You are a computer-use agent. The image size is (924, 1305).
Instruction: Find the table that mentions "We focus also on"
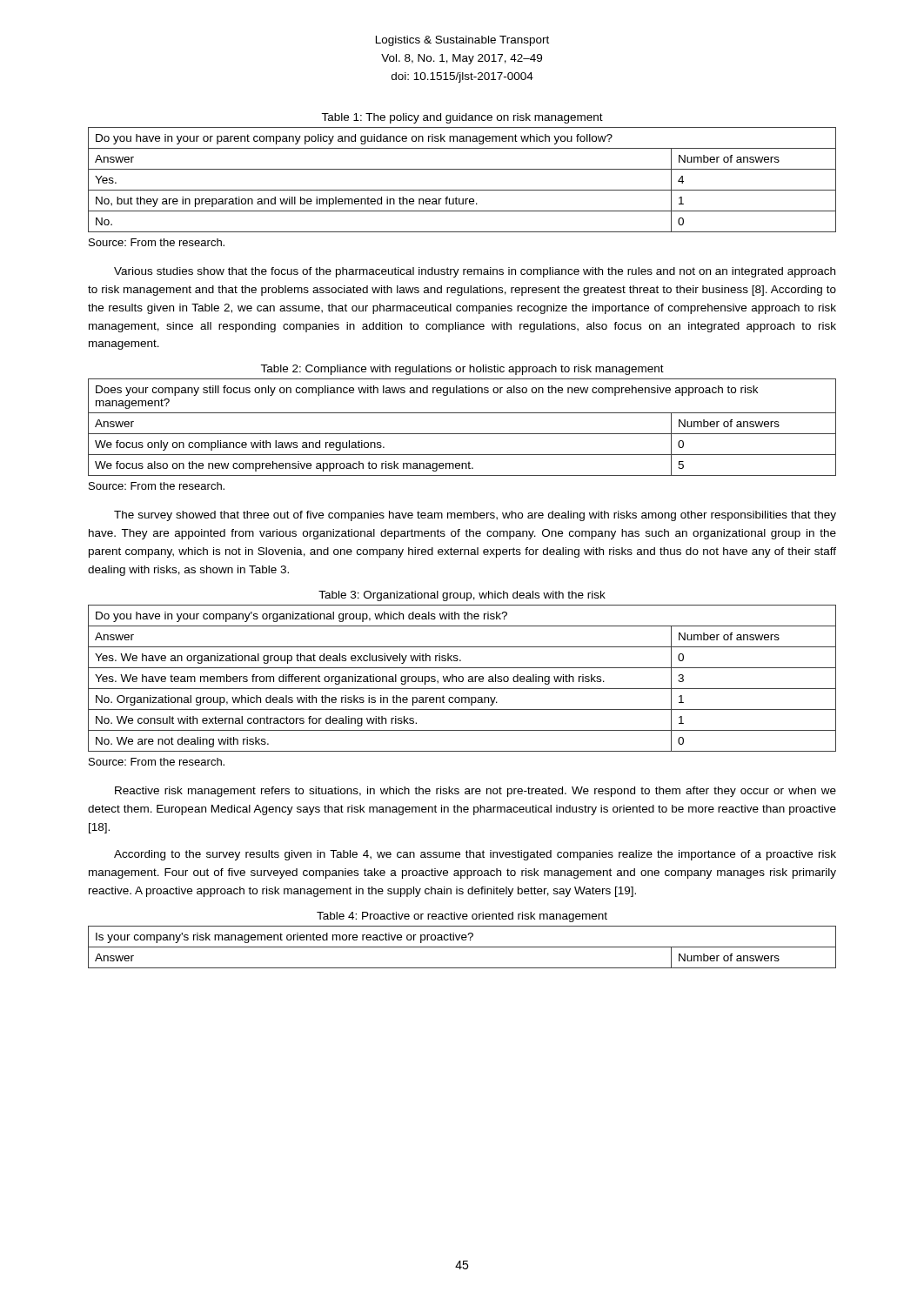pos(462,427)
